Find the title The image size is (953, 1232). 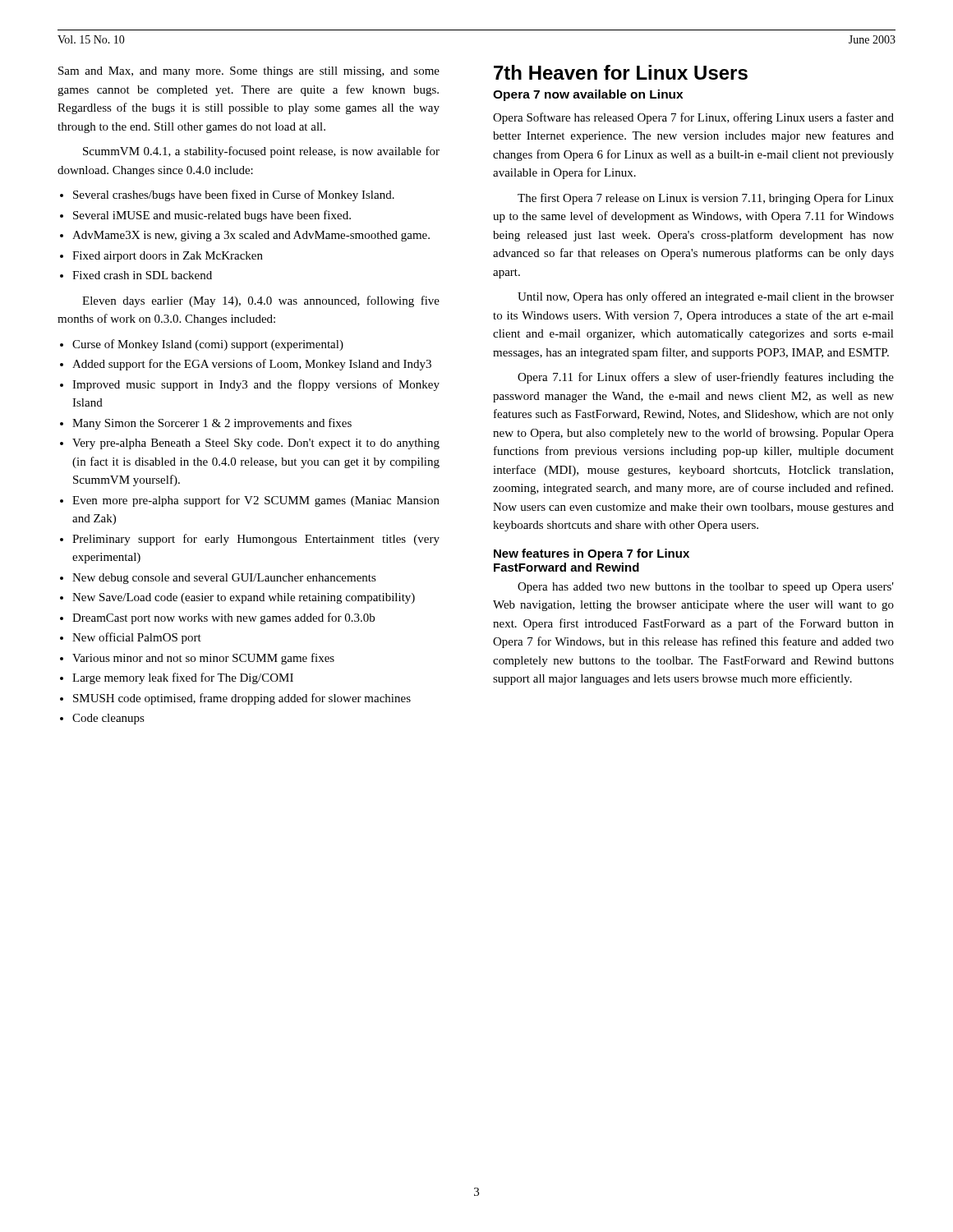coord(621,73)
